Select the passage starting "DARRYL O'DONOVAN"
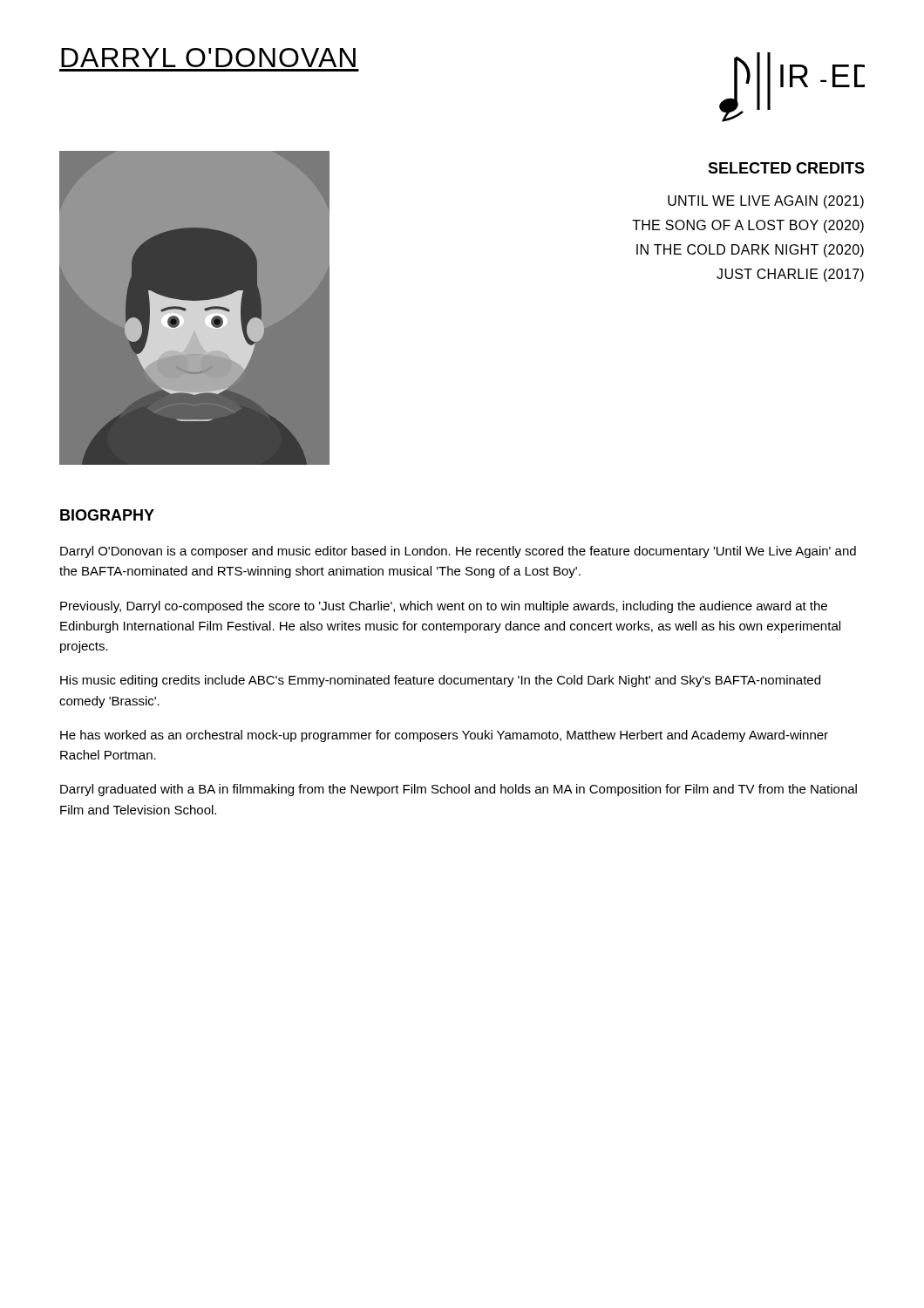The height and width of the screenshot is (1308, 924). point(209,58)
